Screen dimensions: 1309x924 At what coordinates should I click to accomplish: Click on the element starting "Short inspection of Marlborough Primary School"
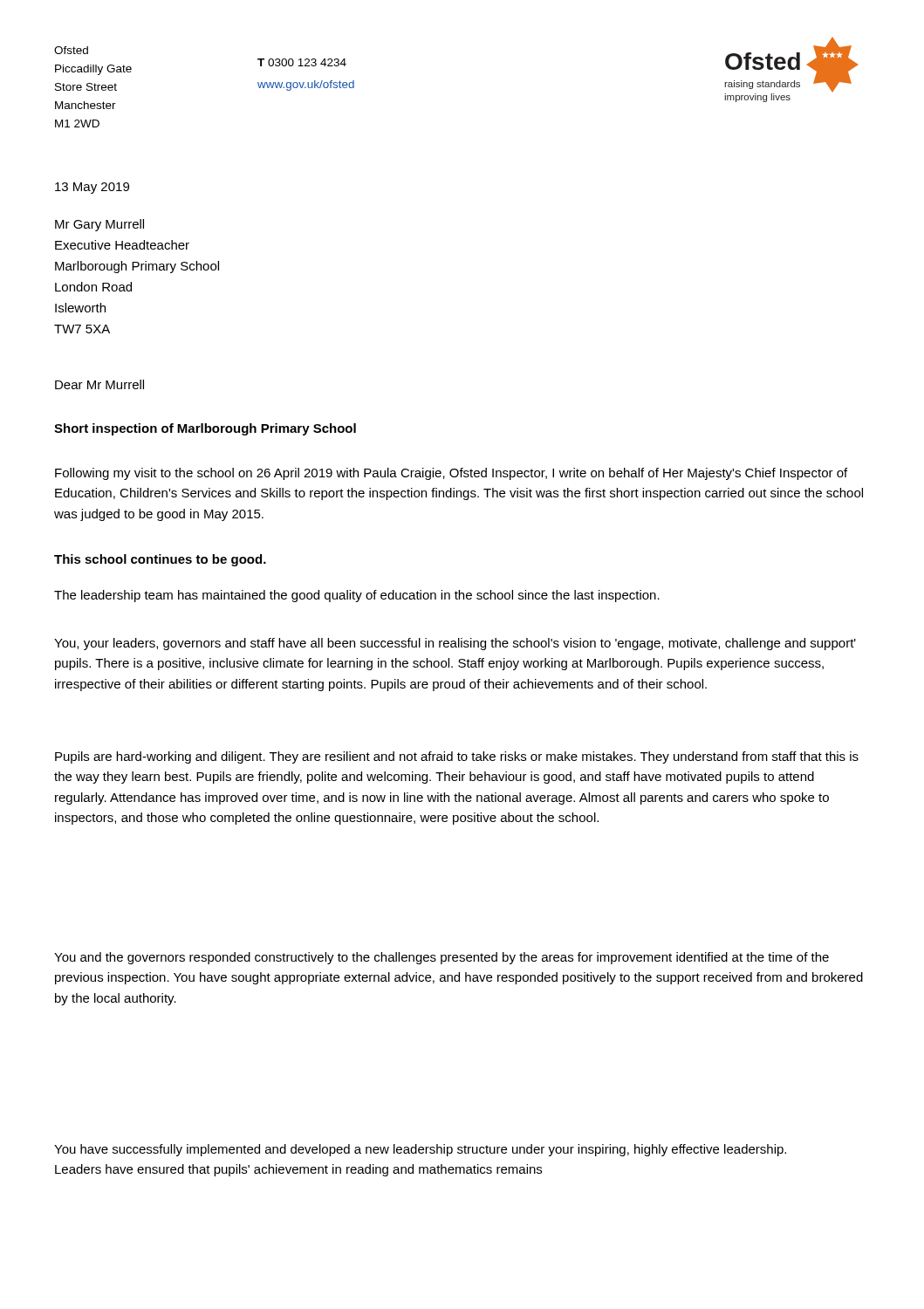point(205,428)
